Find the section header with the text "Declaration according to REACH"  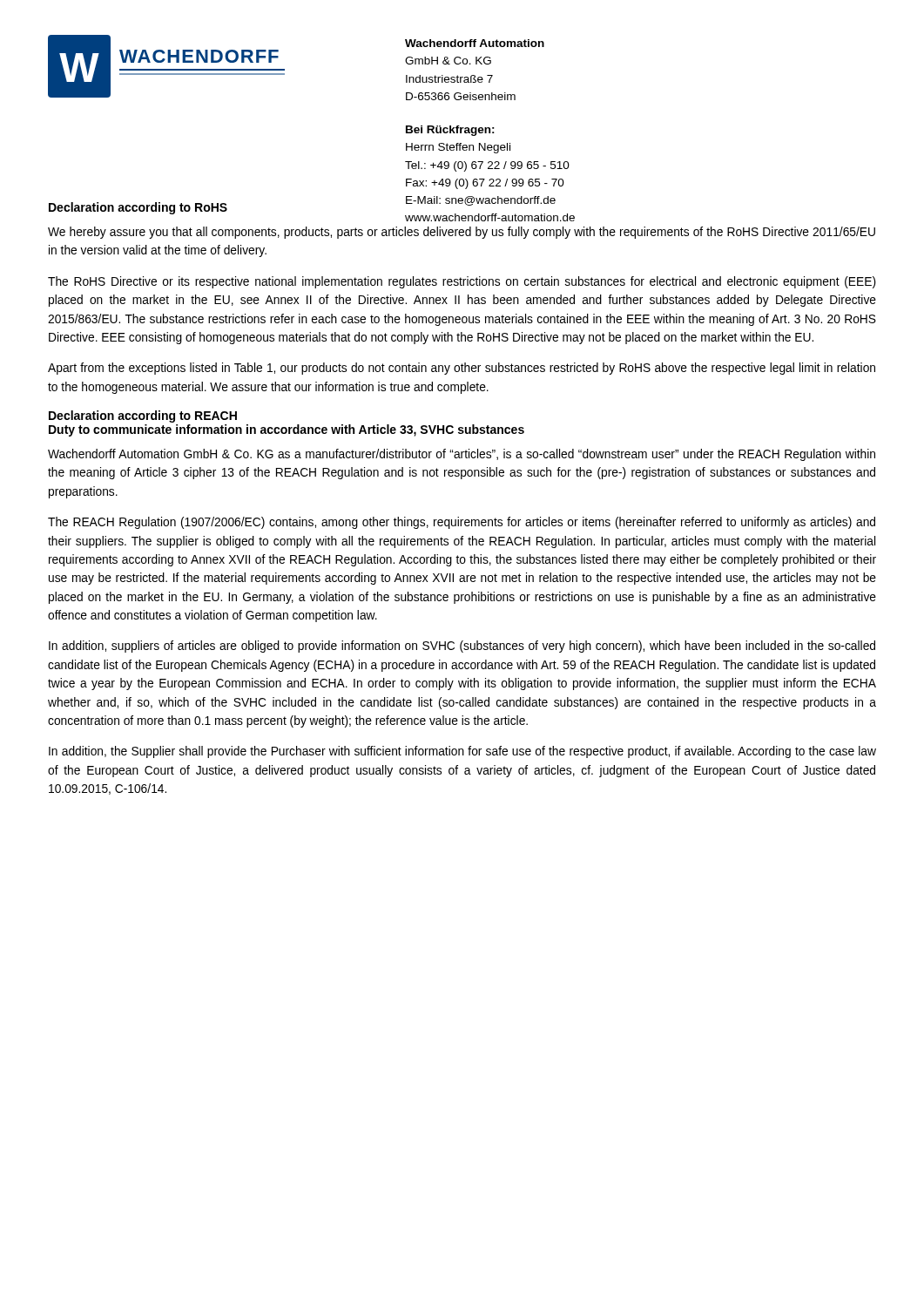point(143,416)
